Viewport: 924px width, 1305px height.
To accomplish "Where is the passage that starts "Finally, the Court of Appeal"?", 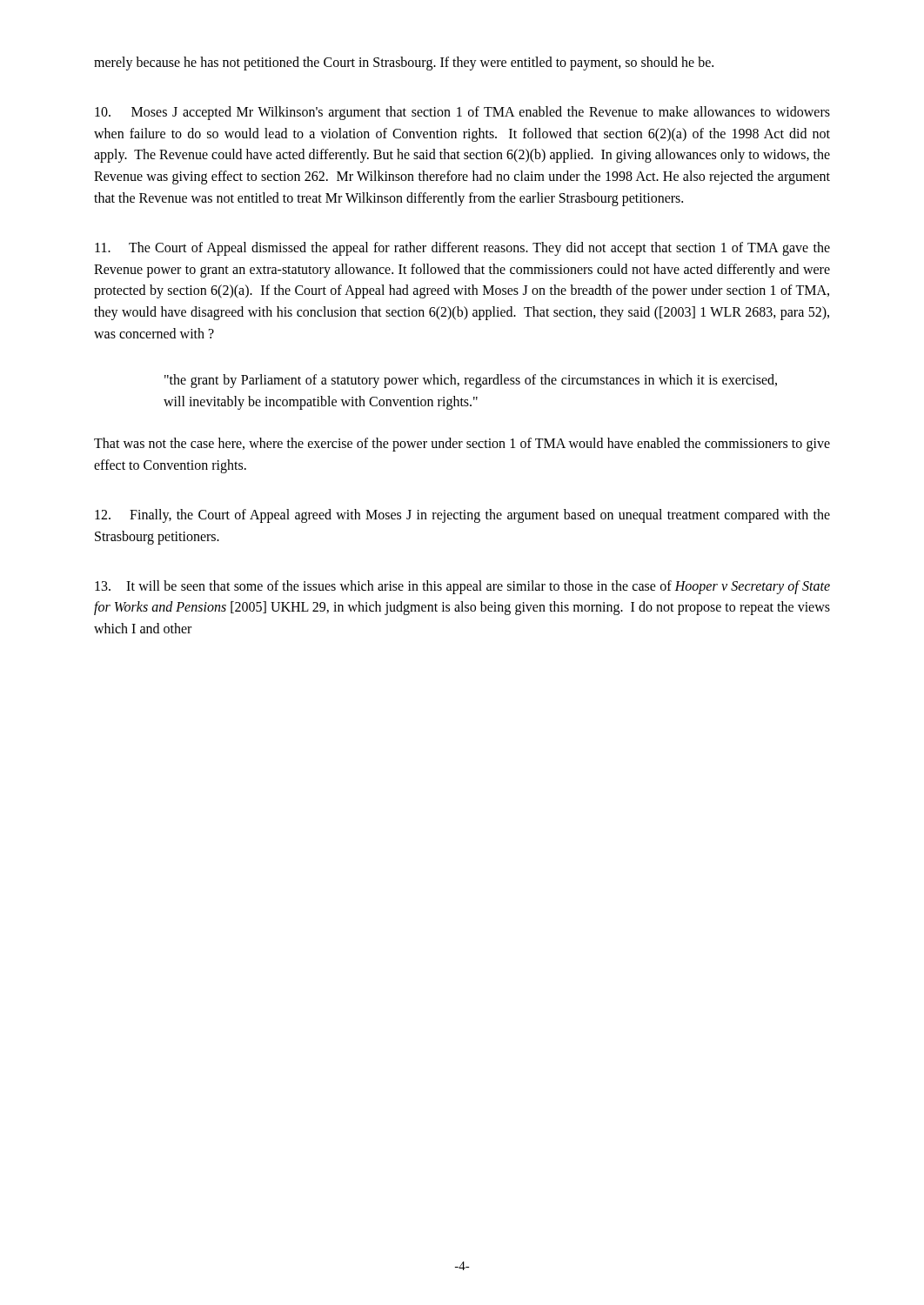I will click(x=462, y=525).
